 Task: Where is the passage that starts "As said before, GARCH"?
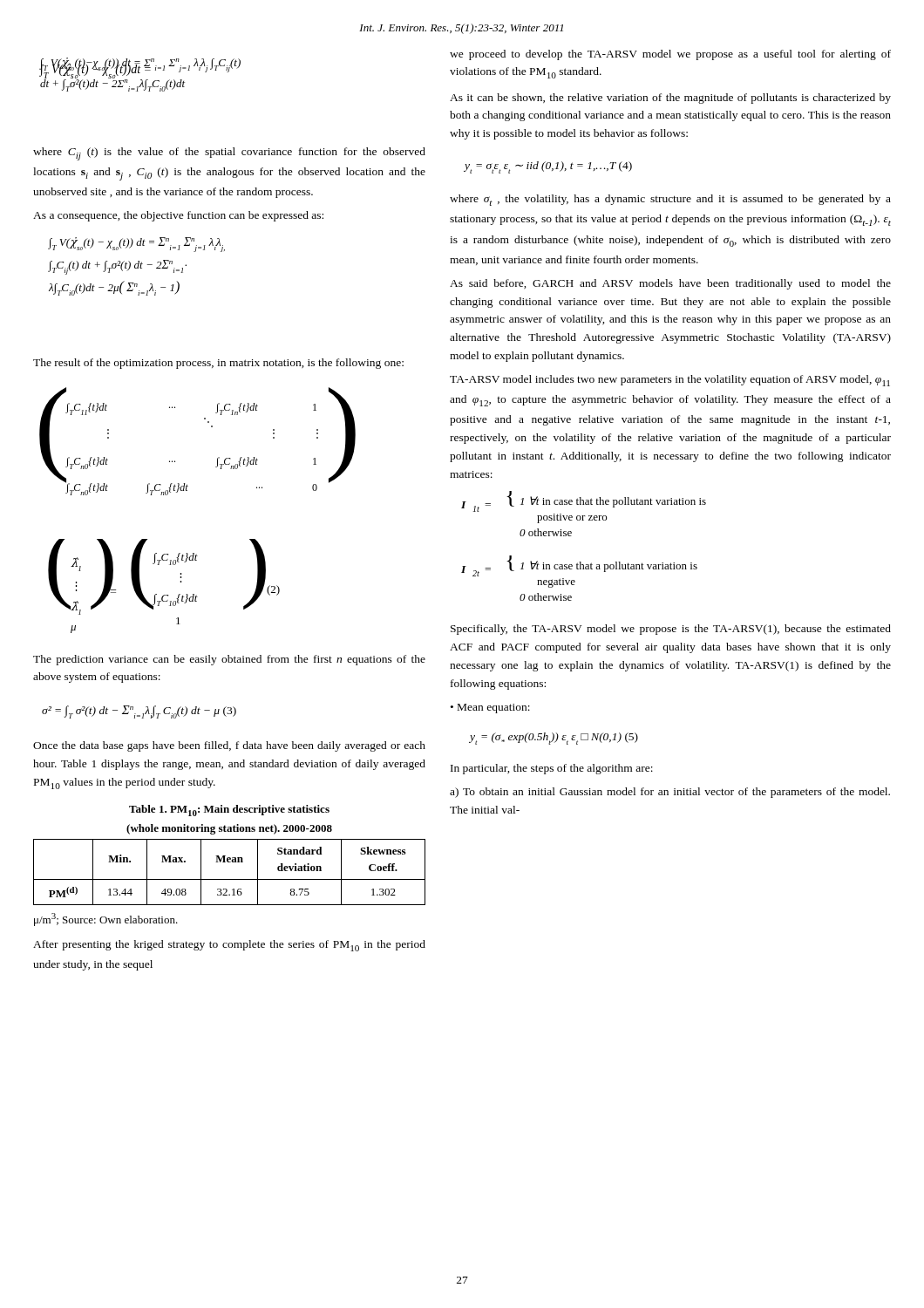670,319
